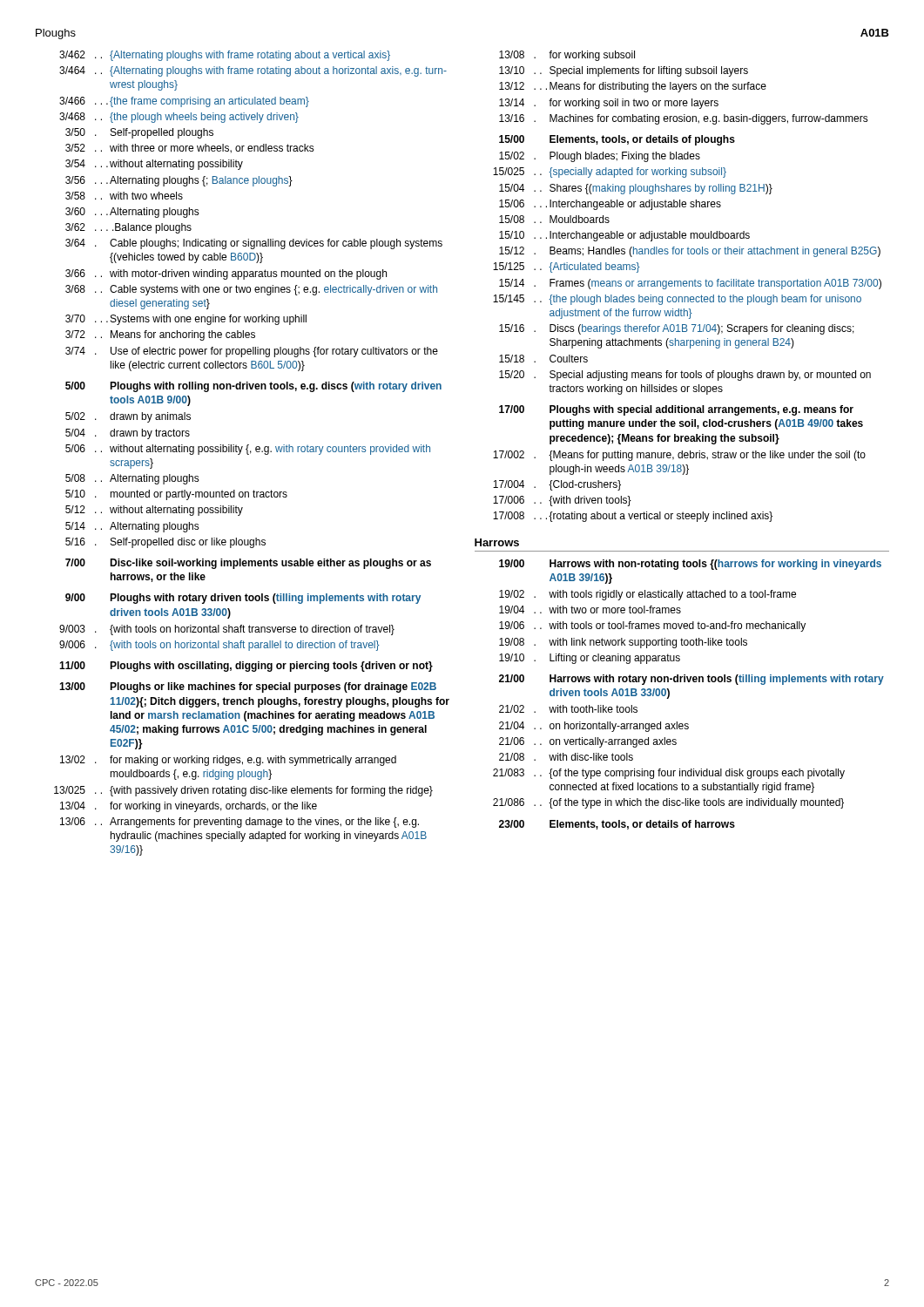
Task: Select the block starting "13/10 . . Special implements for lifting"
Action: [x=682, y=71]
